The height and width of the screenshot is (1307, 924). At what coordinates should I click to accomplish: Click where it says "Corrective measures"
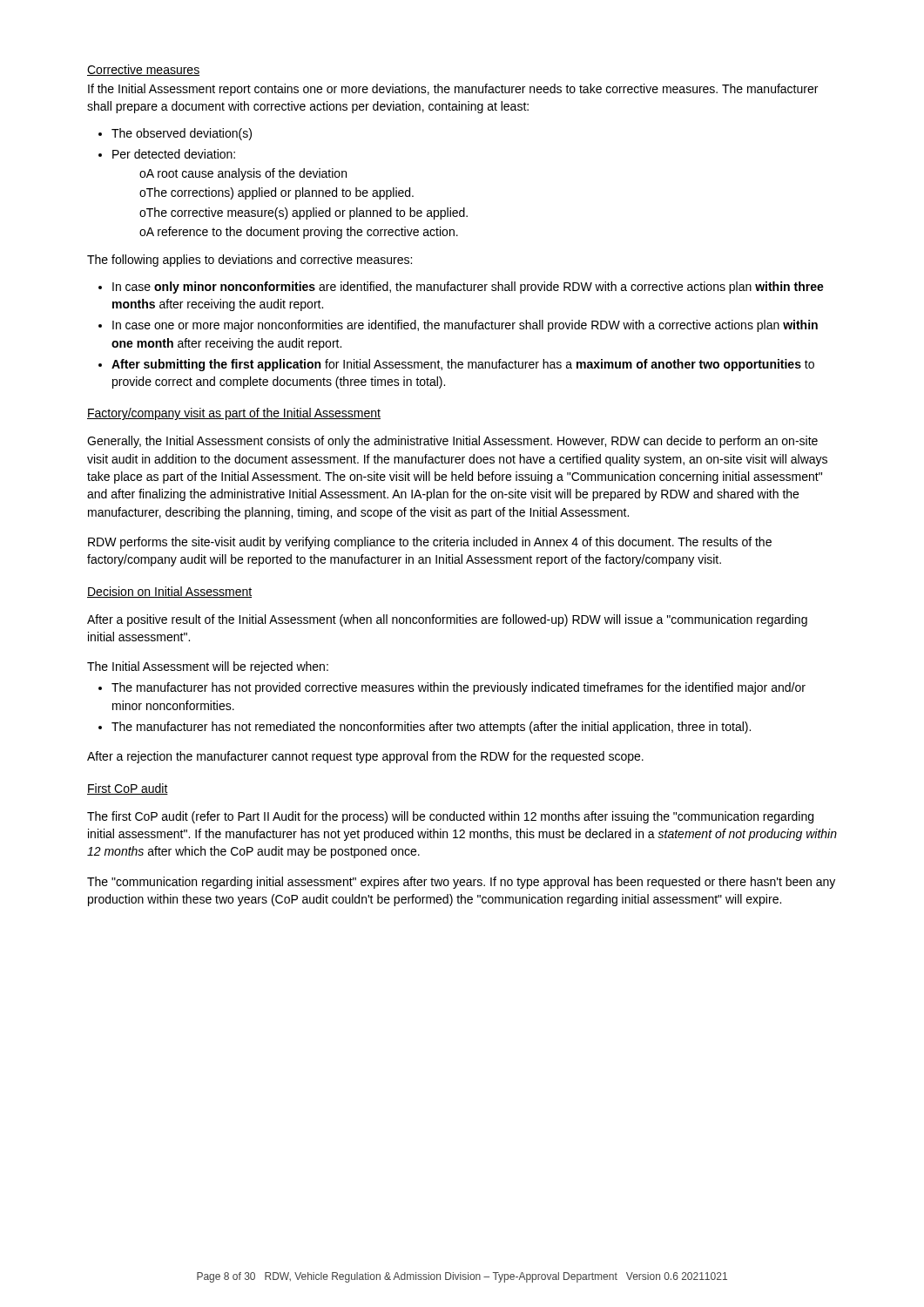point(143,70)
